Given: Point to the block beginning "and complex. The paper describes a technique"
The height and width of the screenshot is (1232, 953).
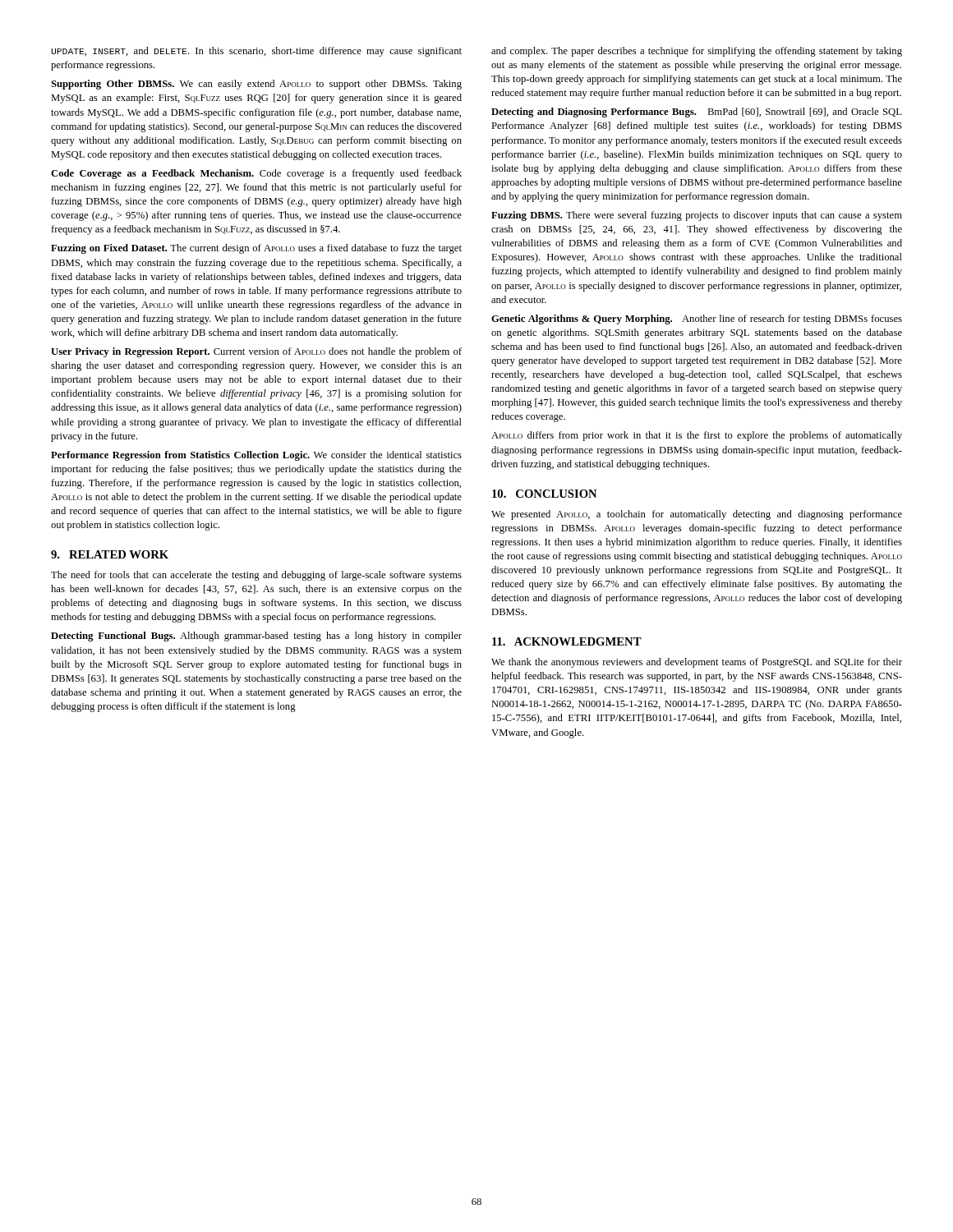Looking at the screenshot, I should coord(697,72).
